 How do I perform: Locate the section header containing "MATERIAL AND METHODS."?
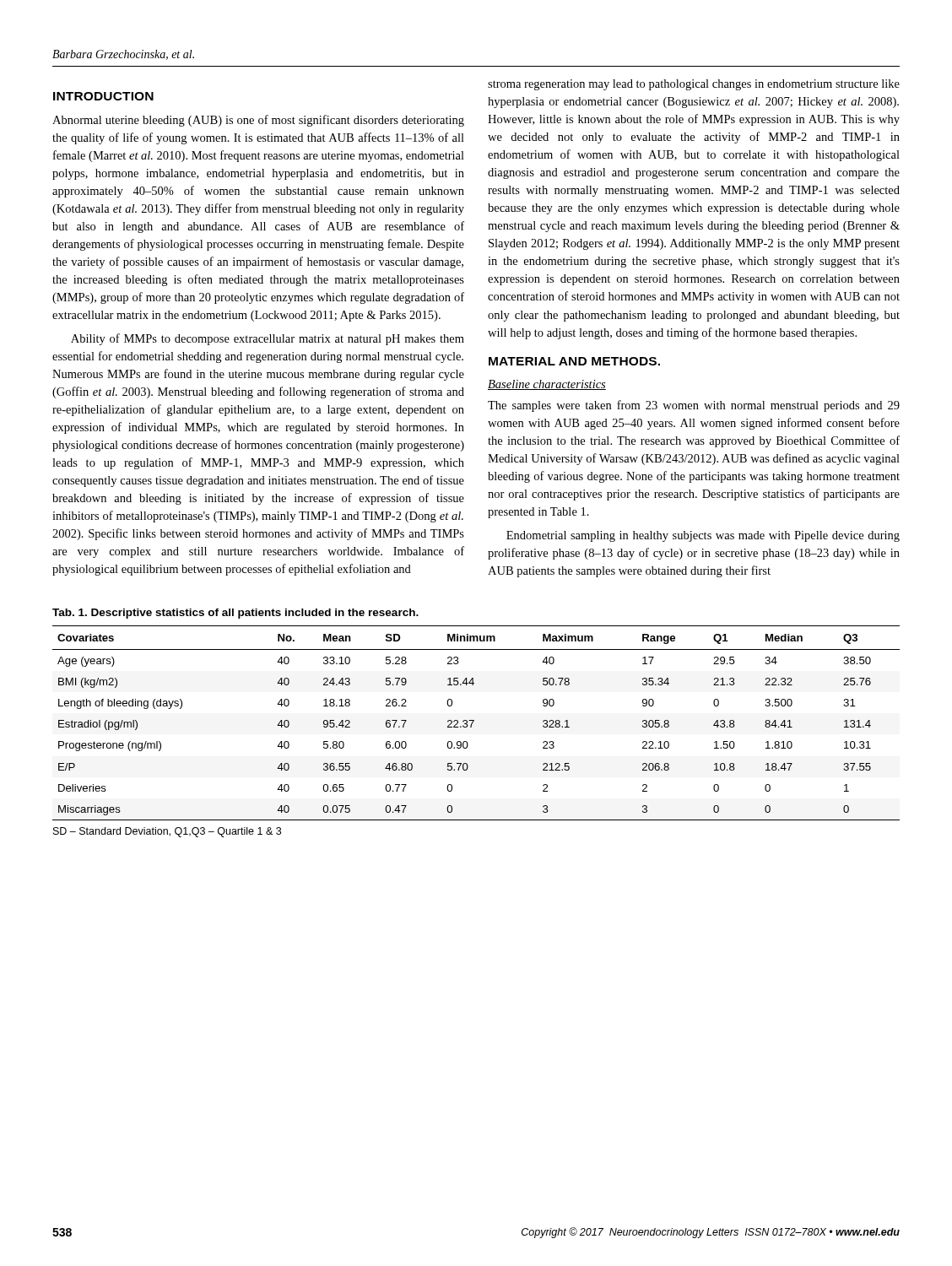point(574,360)
